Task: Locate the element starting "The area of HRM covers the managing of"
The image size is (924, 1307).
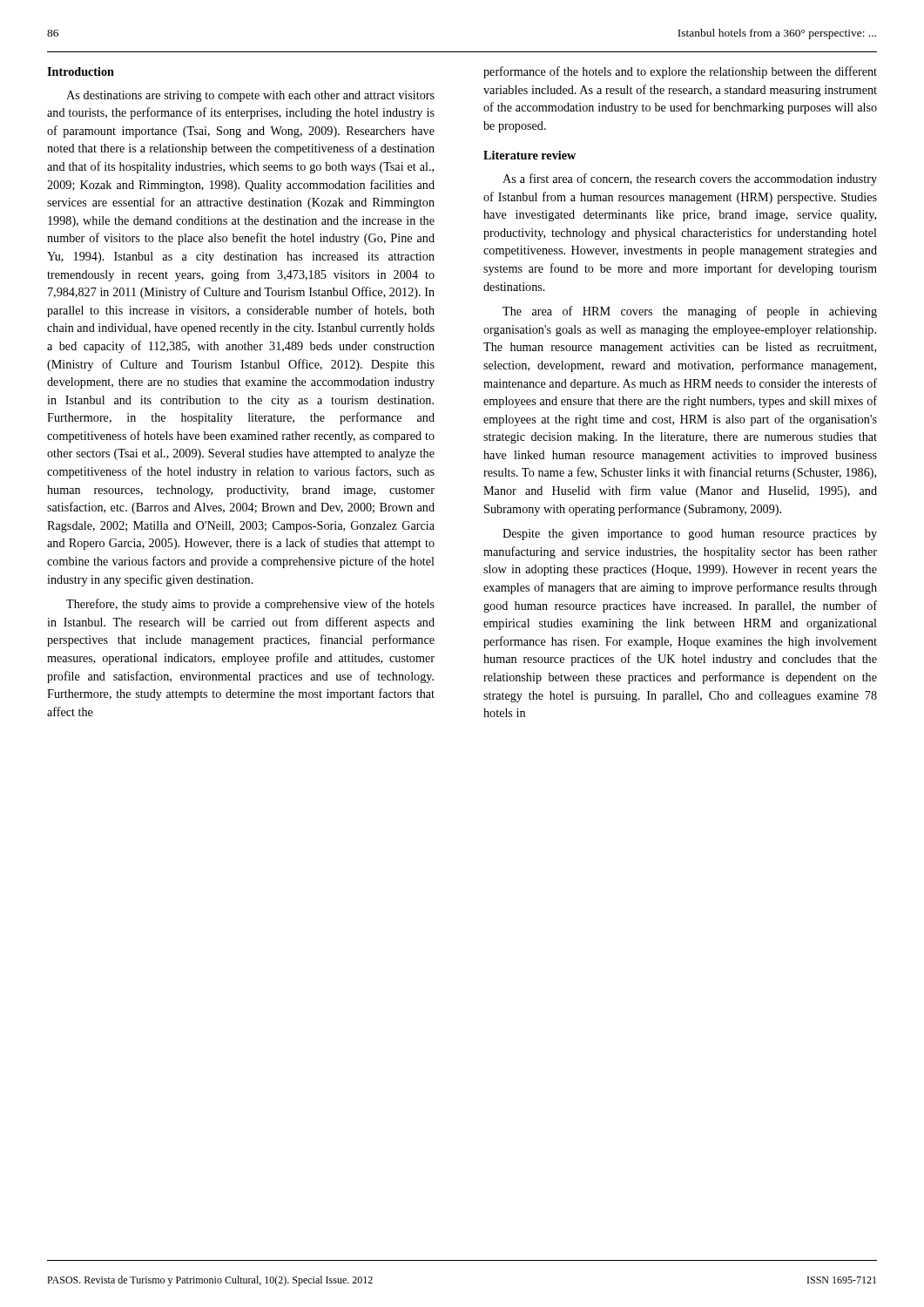Action: (x=680, y=410)
